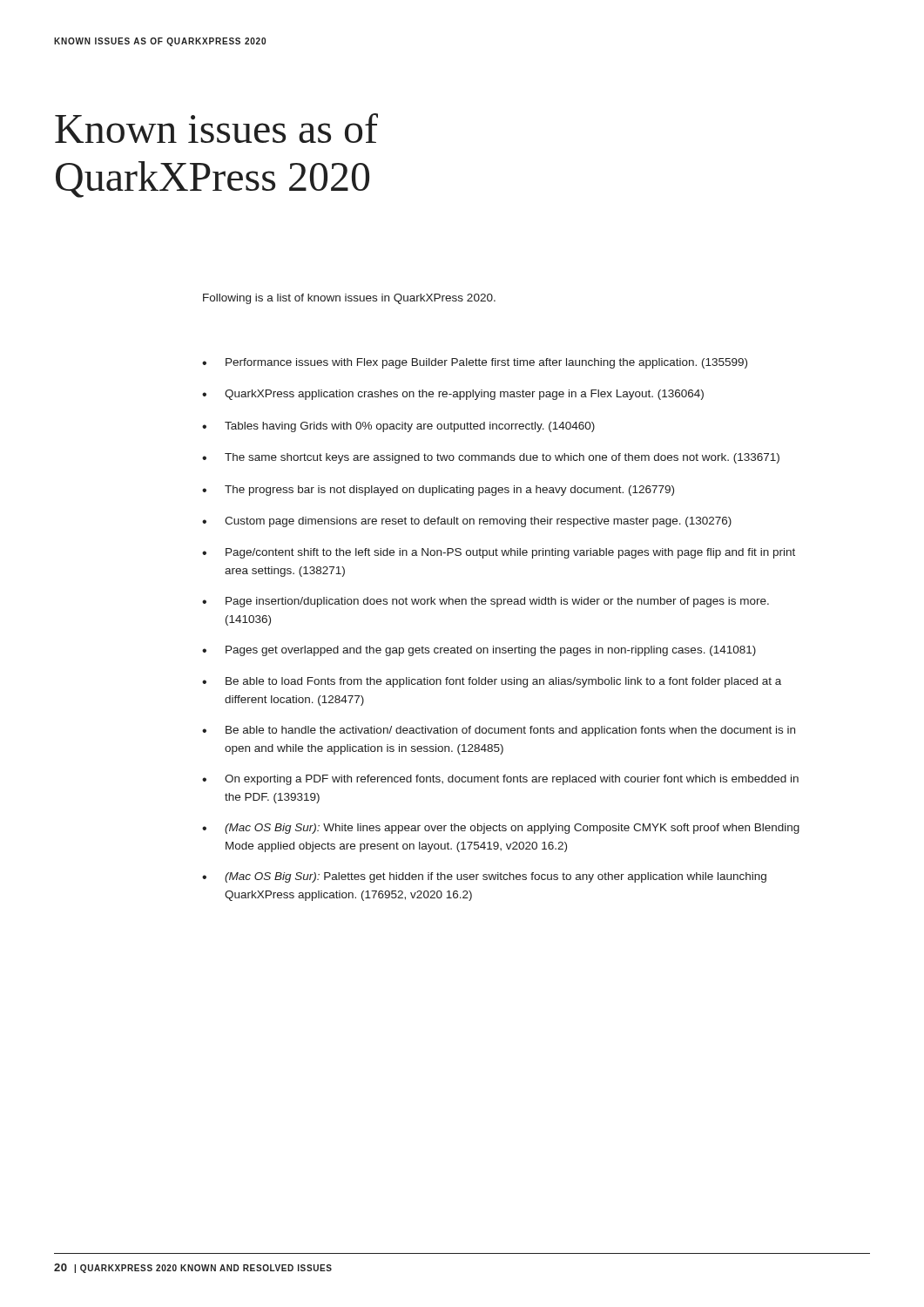
Task: Find the block starting "• Page/content shift to"
Action: (507, 562)
